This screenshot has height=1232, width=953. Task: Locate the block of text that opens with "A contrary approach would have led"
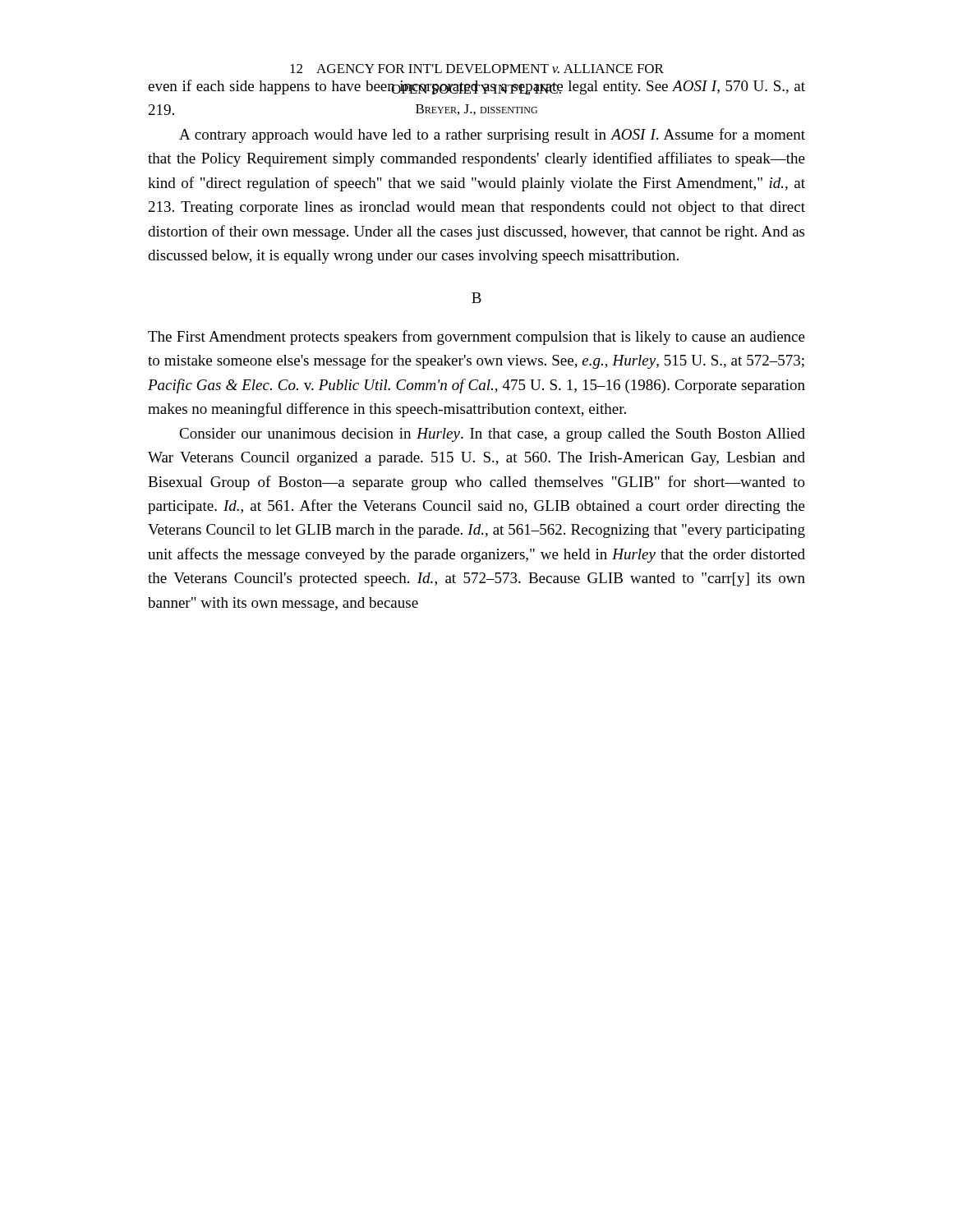click(x=476, y=195)
